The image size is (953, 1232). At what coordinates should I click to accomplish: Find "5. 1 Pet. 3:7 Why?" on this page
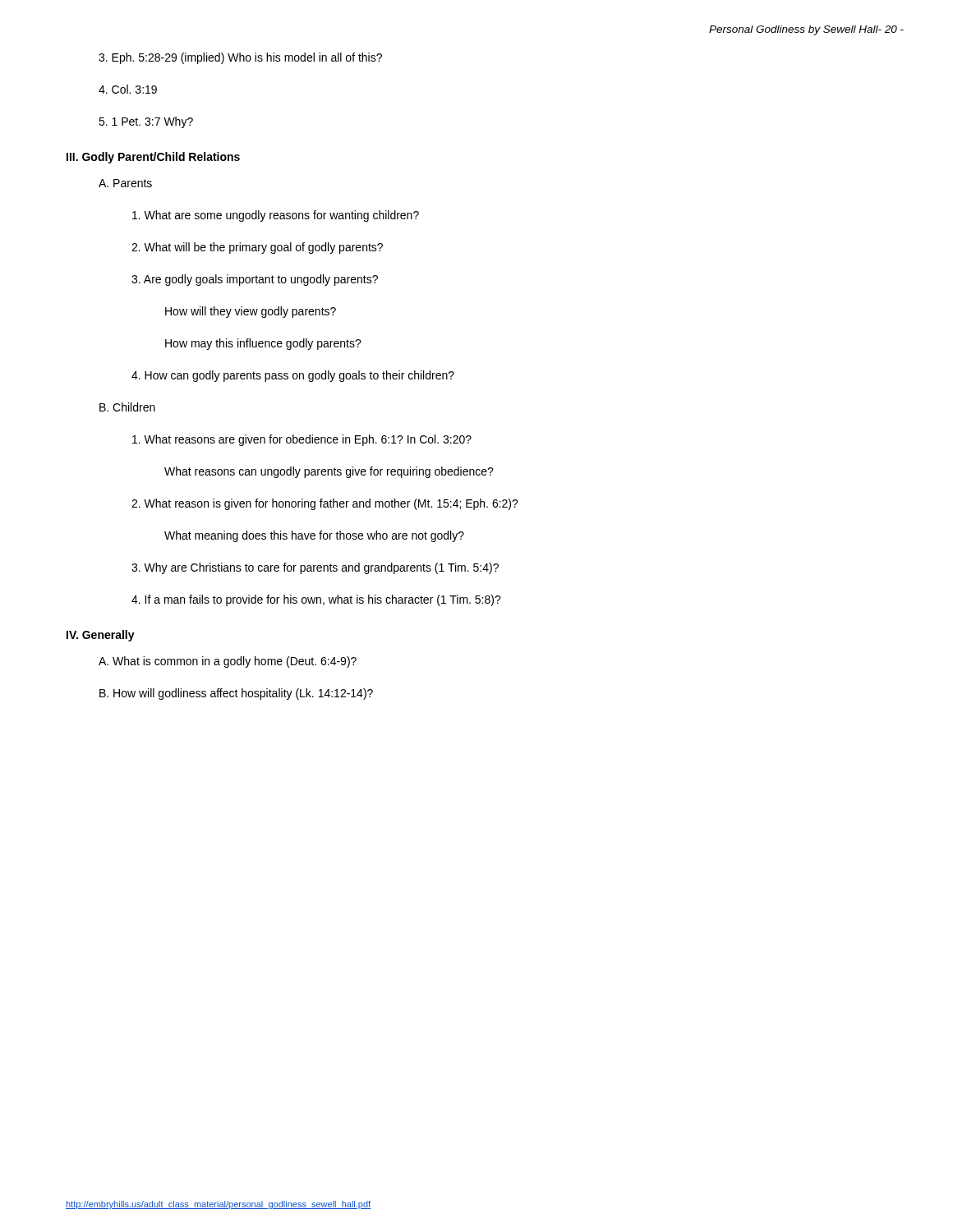[146, 122]
